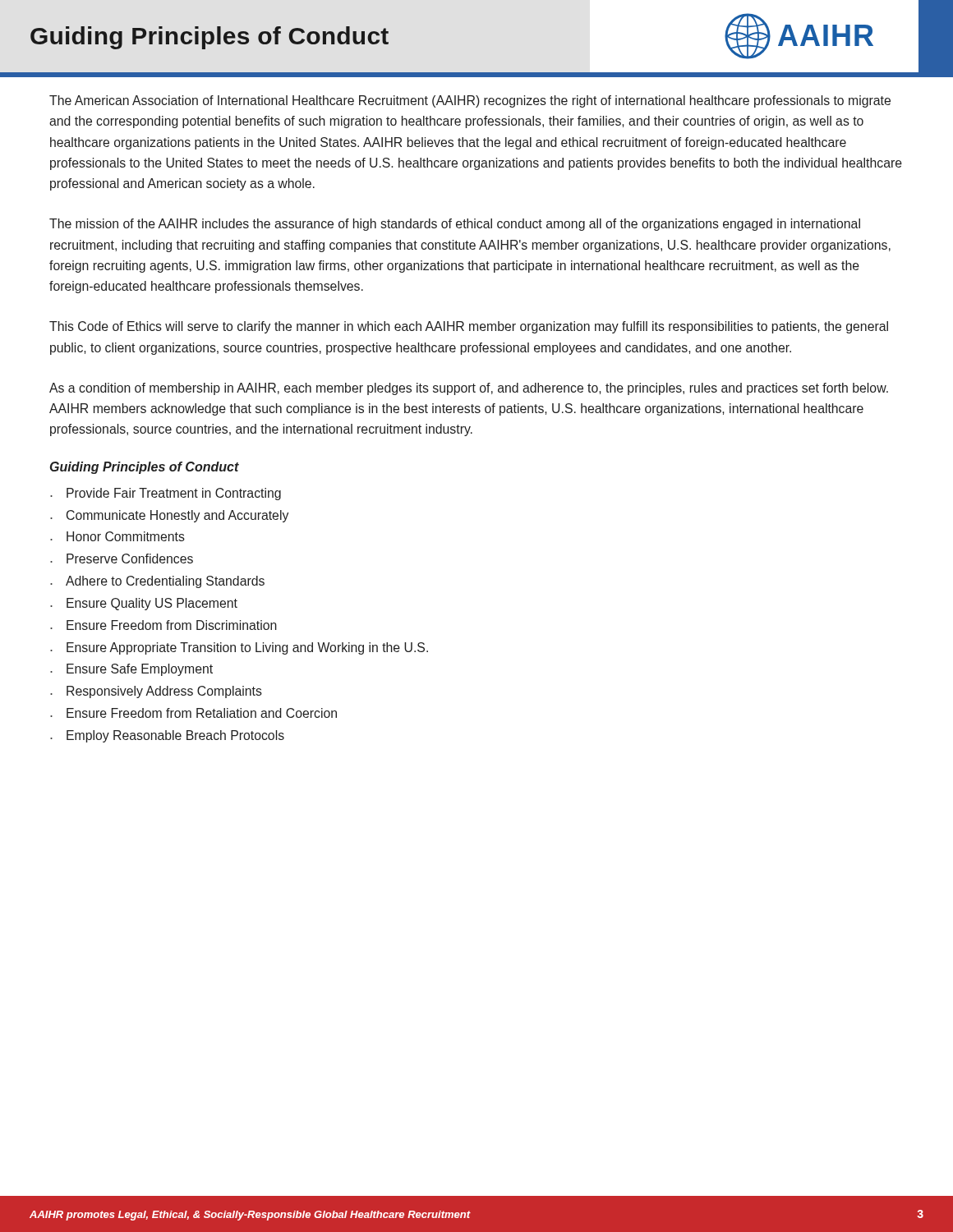Locate the text "Ensure Freedom from Retaliation and Coercion"
Screen dimensions: 1232x953
(x=202, y=713)
